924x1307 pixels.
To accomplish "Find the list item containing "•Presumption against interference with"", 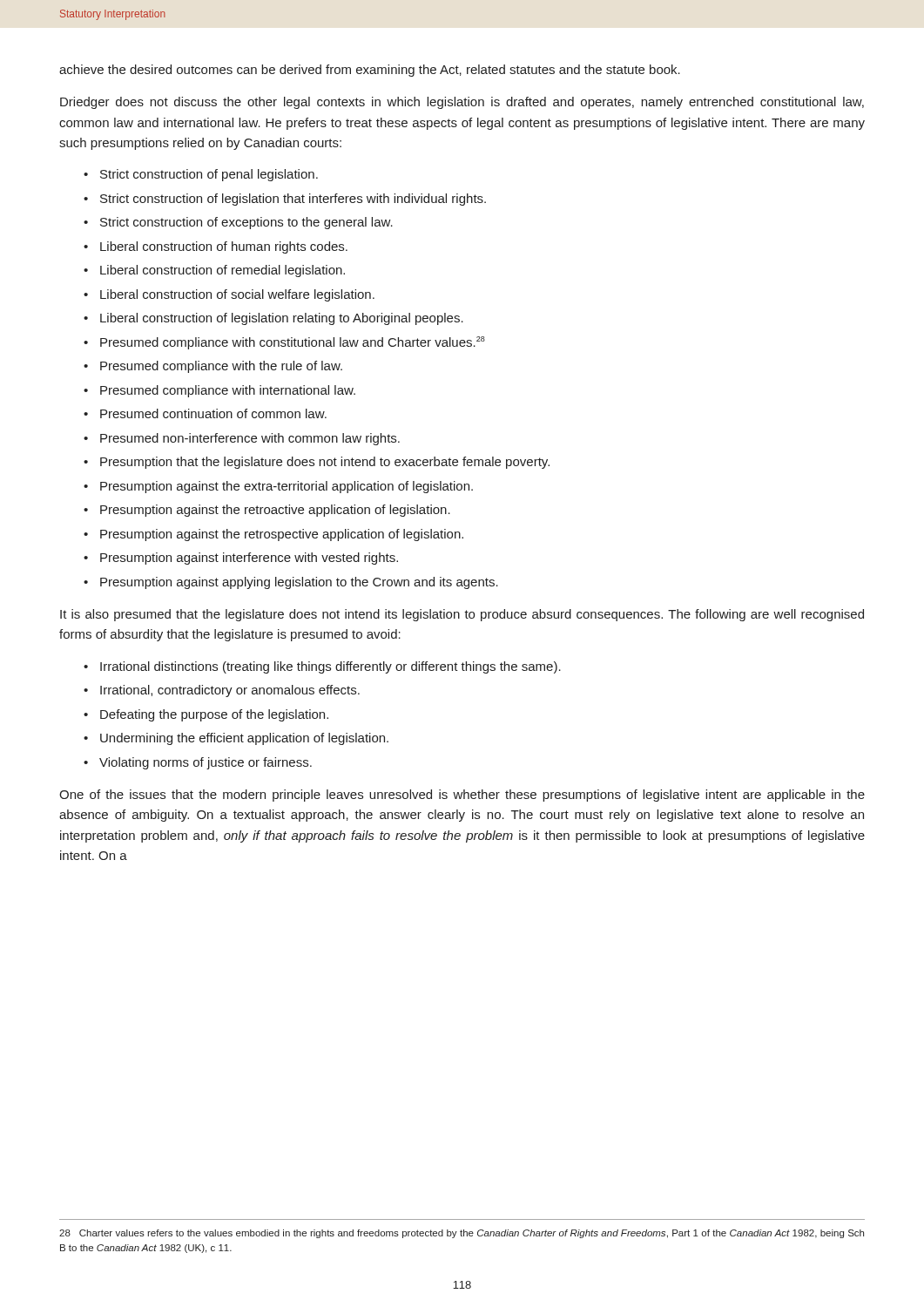I will click(x=241, y=558).
